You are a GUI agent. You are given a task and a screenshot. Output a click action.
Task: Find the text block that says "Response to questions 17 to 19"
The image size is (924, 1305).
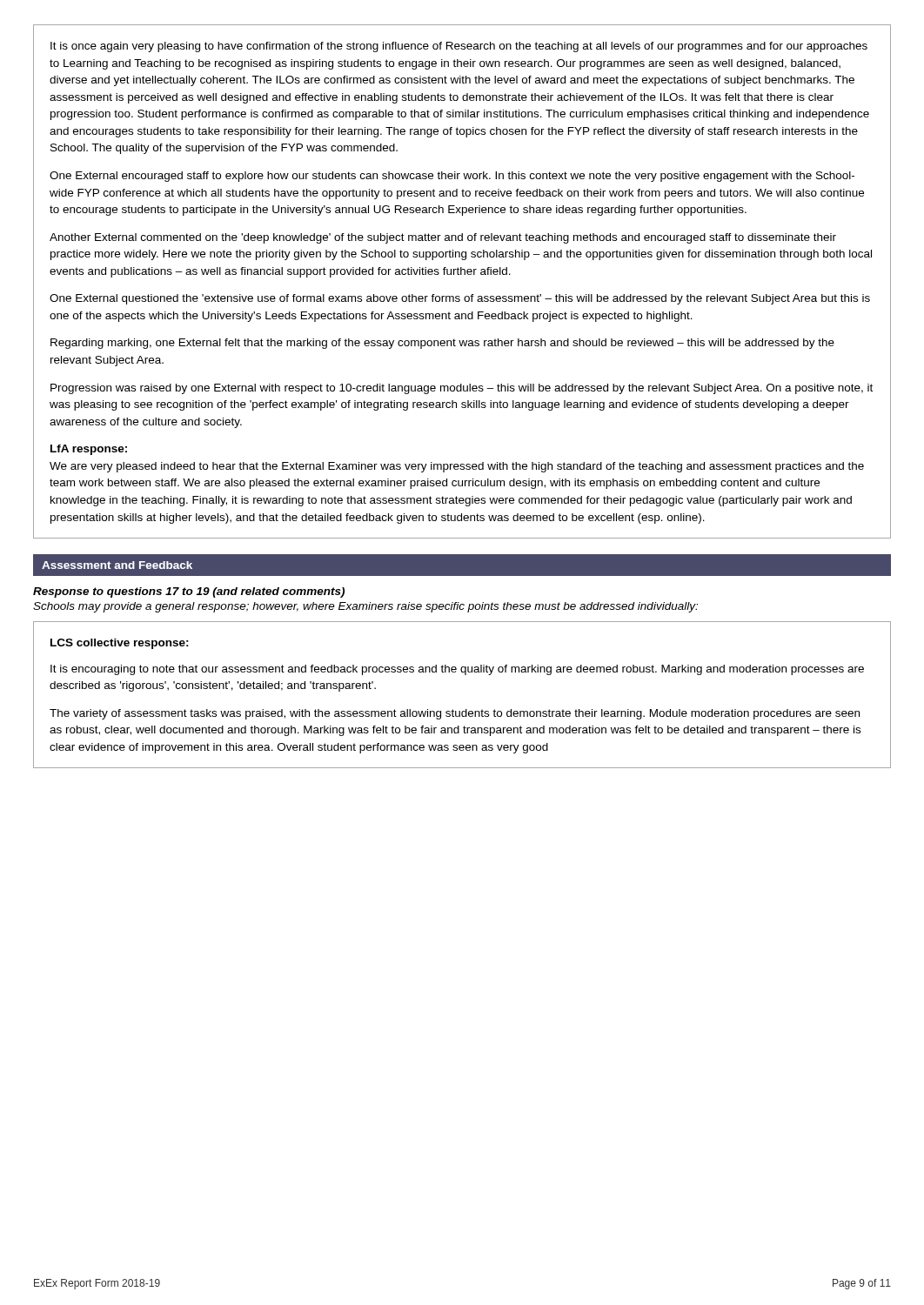pos(189,591)
